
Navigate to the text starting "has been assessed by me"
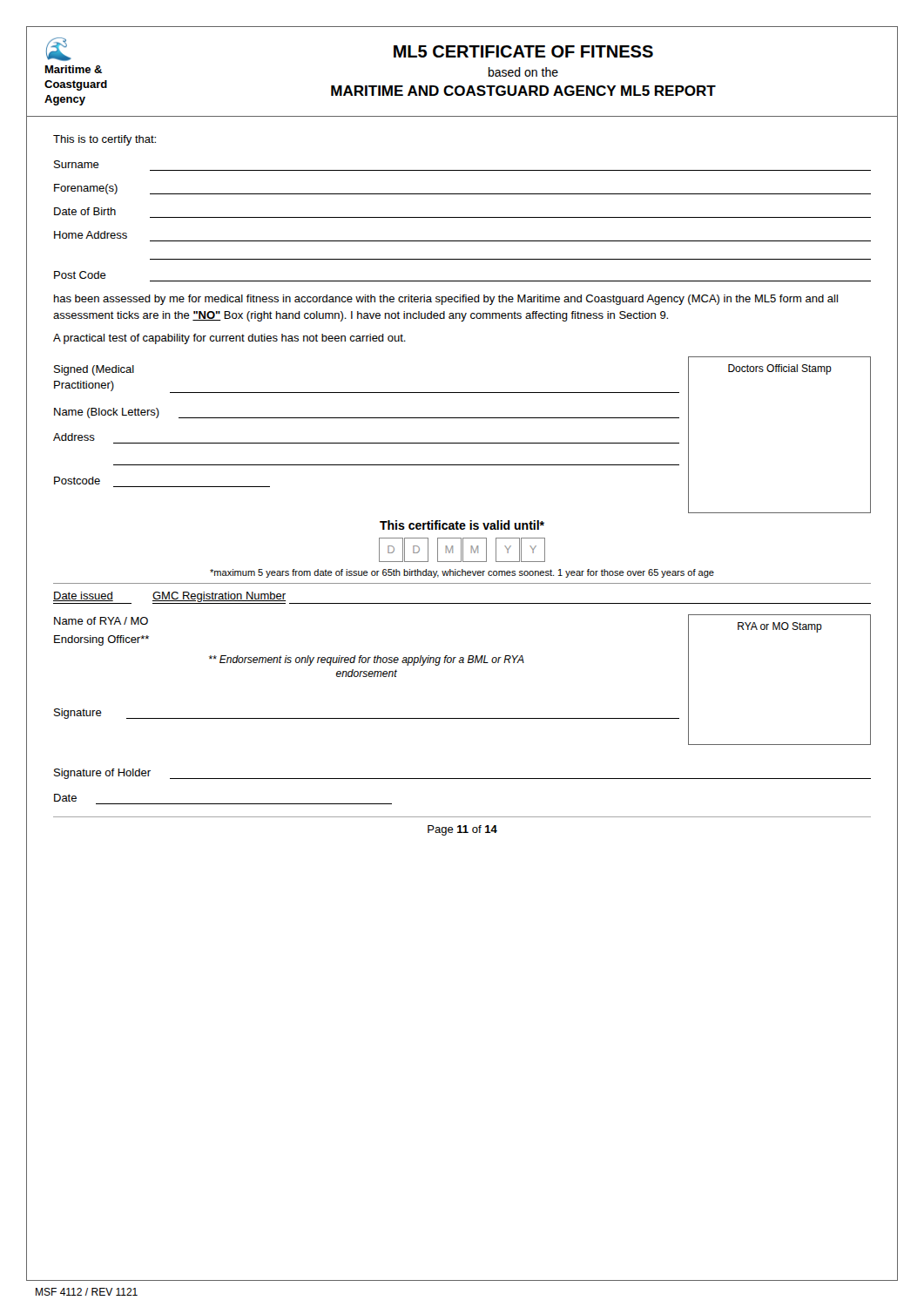click(446, 307)
